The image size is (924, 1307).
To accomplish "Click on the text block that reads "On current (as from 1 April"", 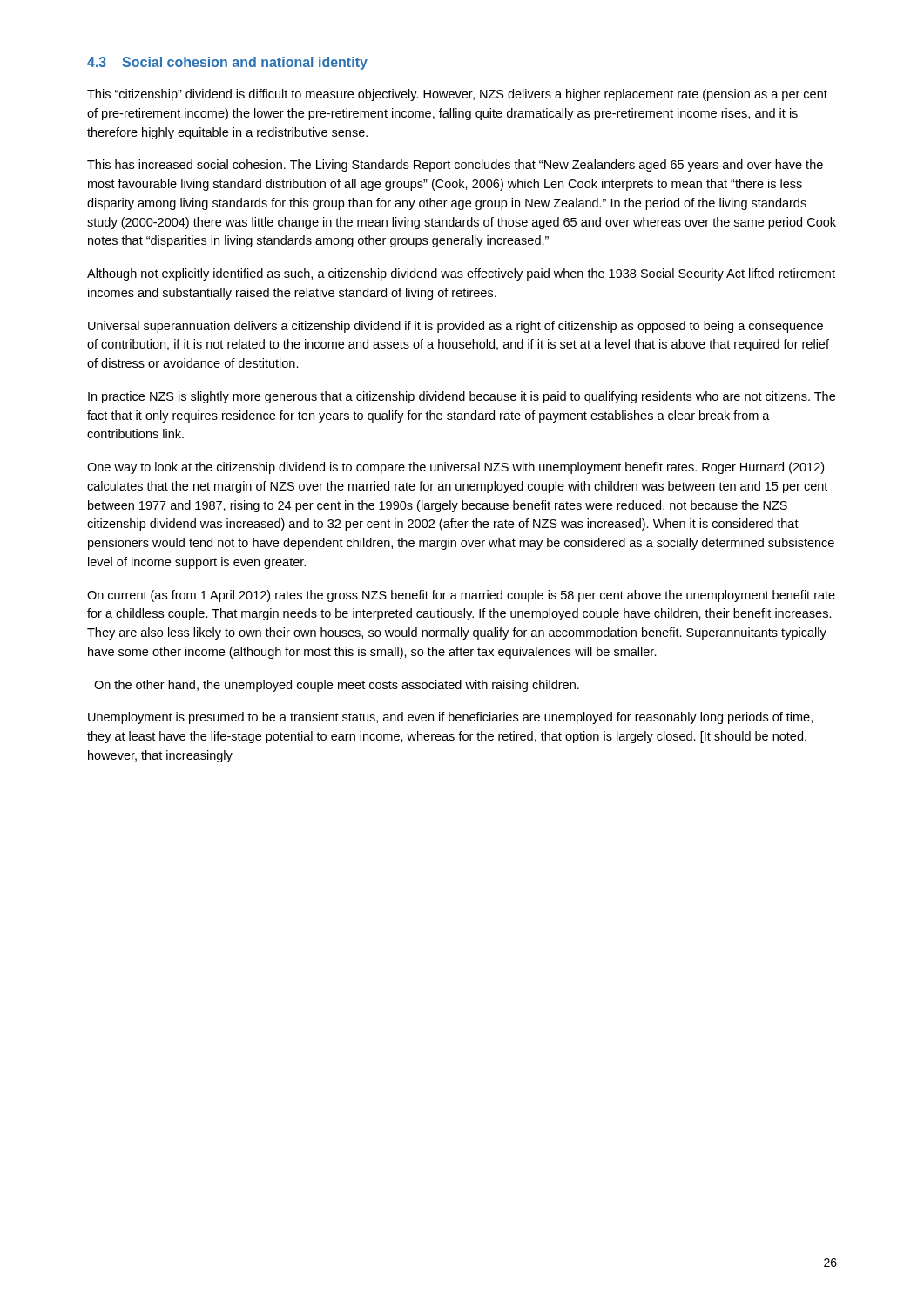I will pos(461,623).
